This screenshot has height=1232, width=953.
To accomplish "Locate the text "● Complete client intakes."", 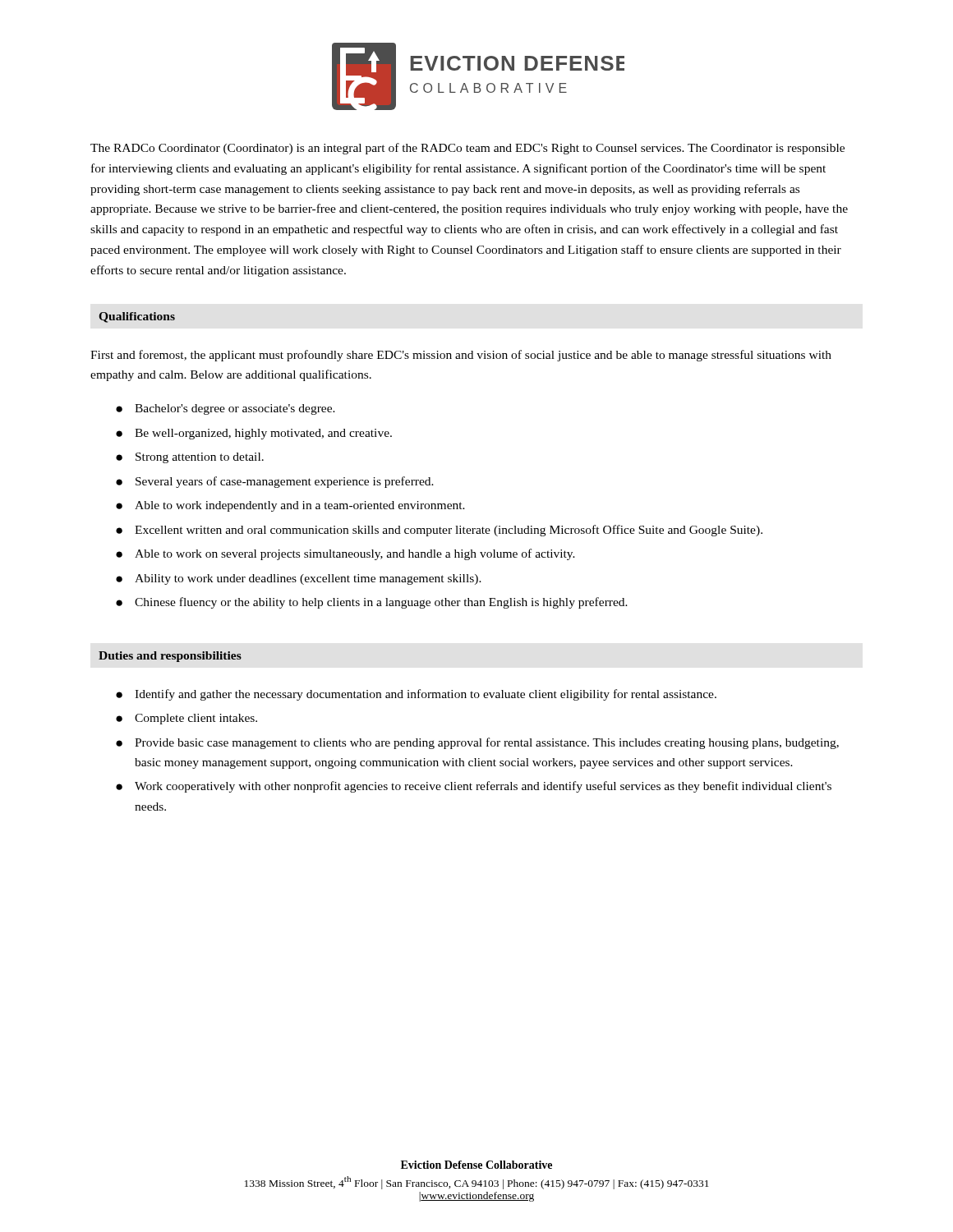I will 186,719.
